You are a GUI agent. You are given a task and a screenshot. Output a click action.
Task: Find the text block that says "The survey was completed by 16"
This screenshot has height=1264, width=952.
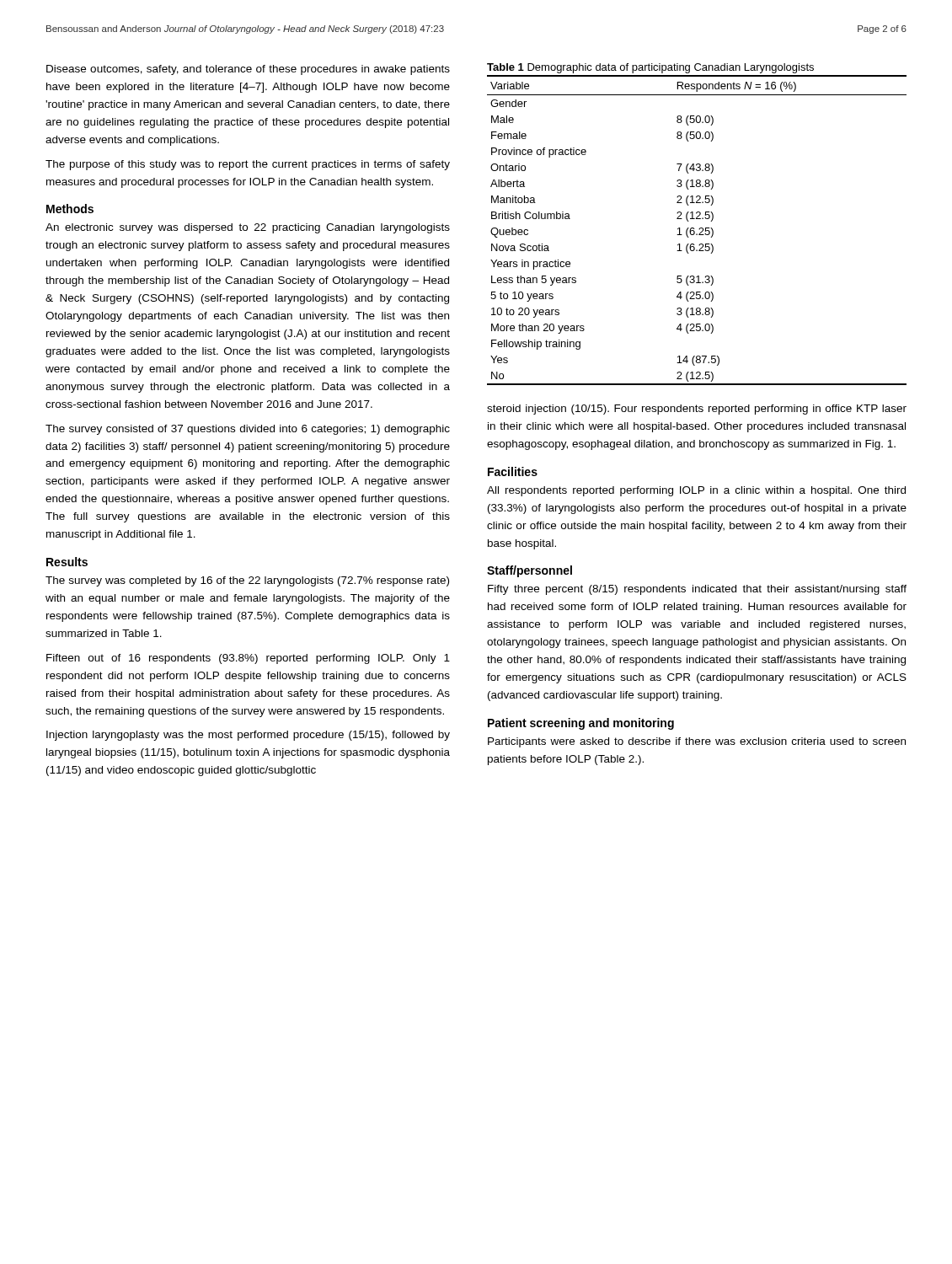pyautogui.click(x=248, y=676)
